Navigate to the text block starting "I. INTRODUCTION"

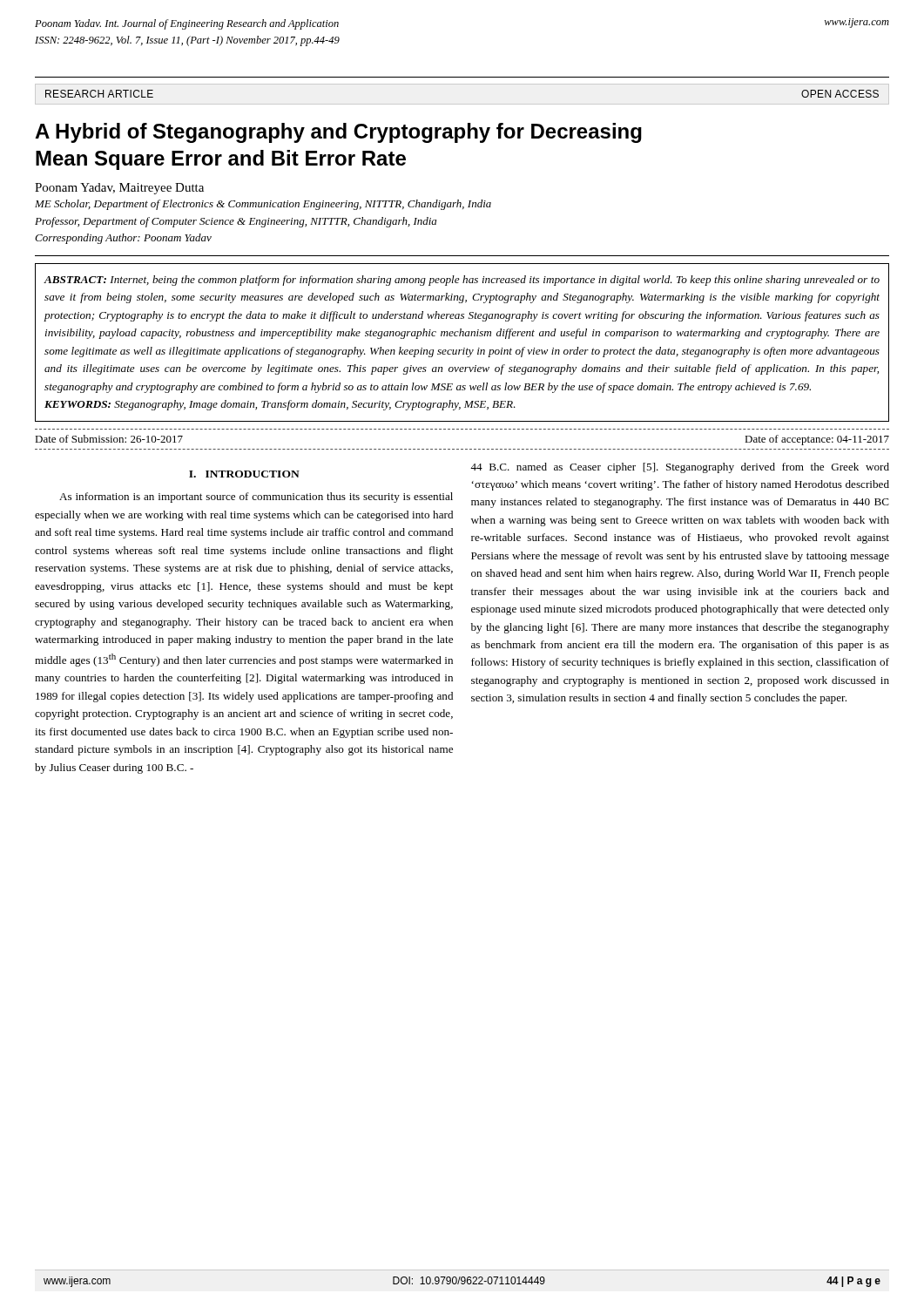click(x=244, y=473)
